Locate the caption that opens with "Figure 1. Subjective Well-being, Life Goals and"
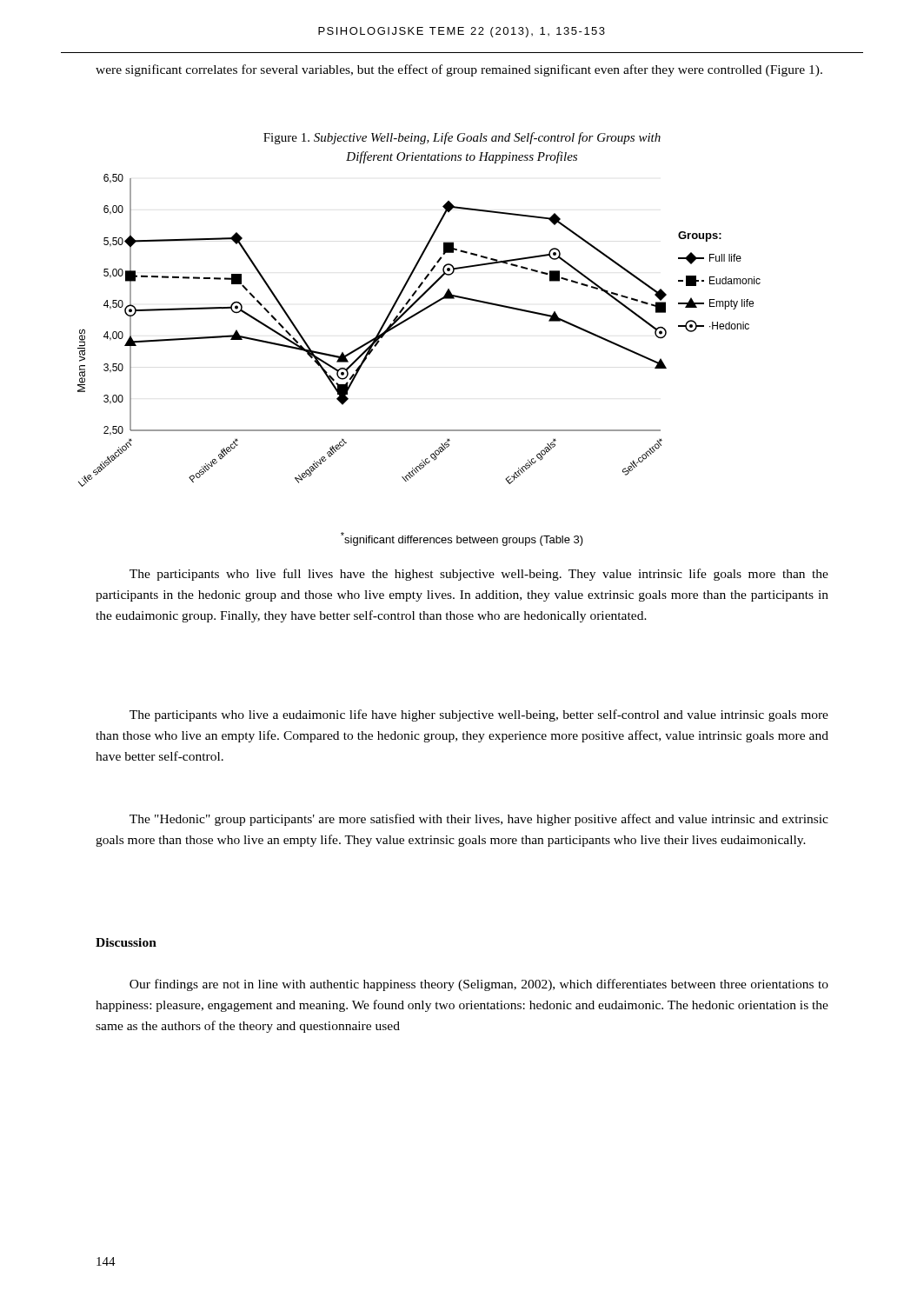This screenshot has width=924, height=1304. pyautogui.click(x=462, y=147)
